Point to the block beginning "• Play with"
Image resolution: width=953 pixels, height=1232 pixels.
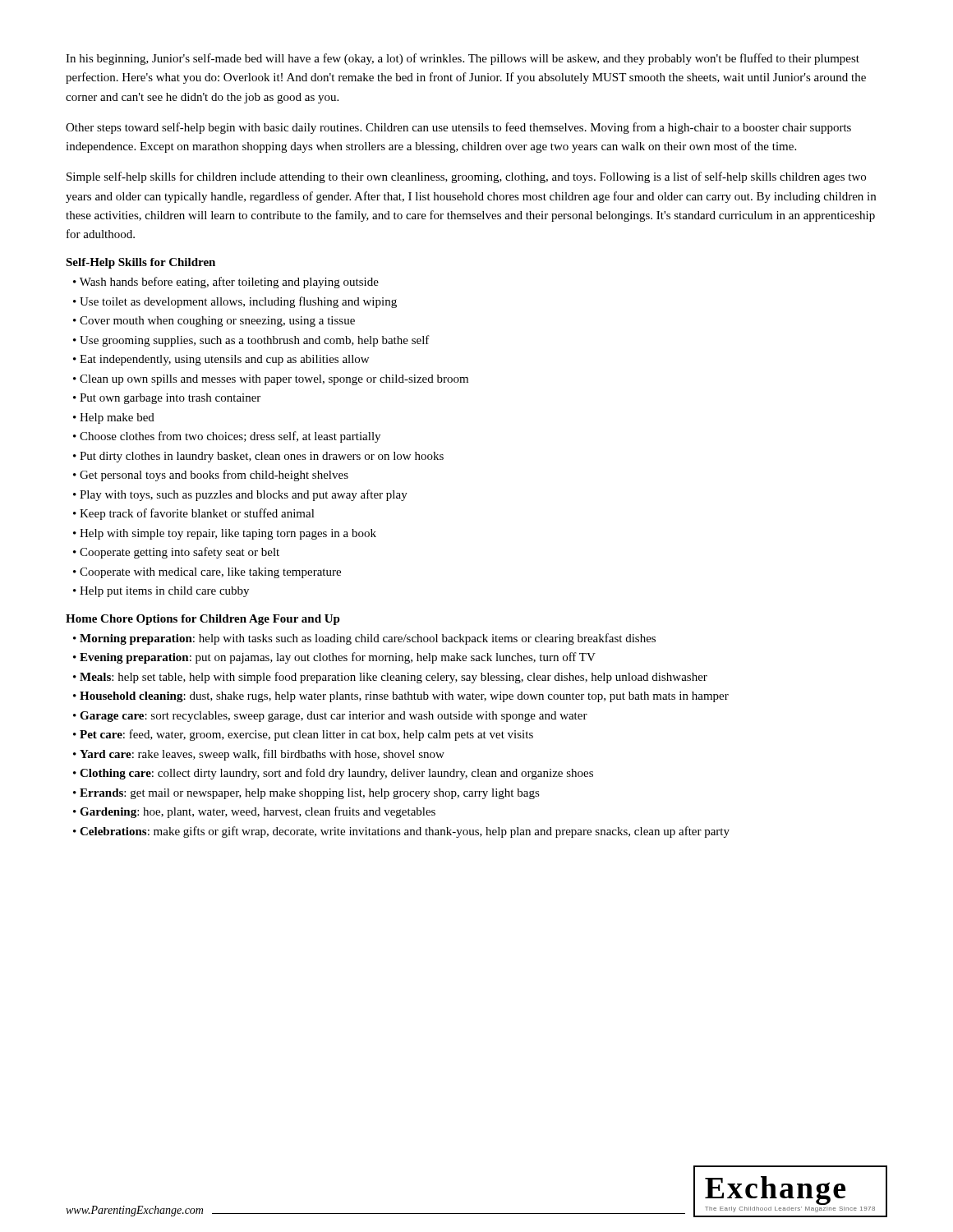pyautogui.click(x=240, y=494)
